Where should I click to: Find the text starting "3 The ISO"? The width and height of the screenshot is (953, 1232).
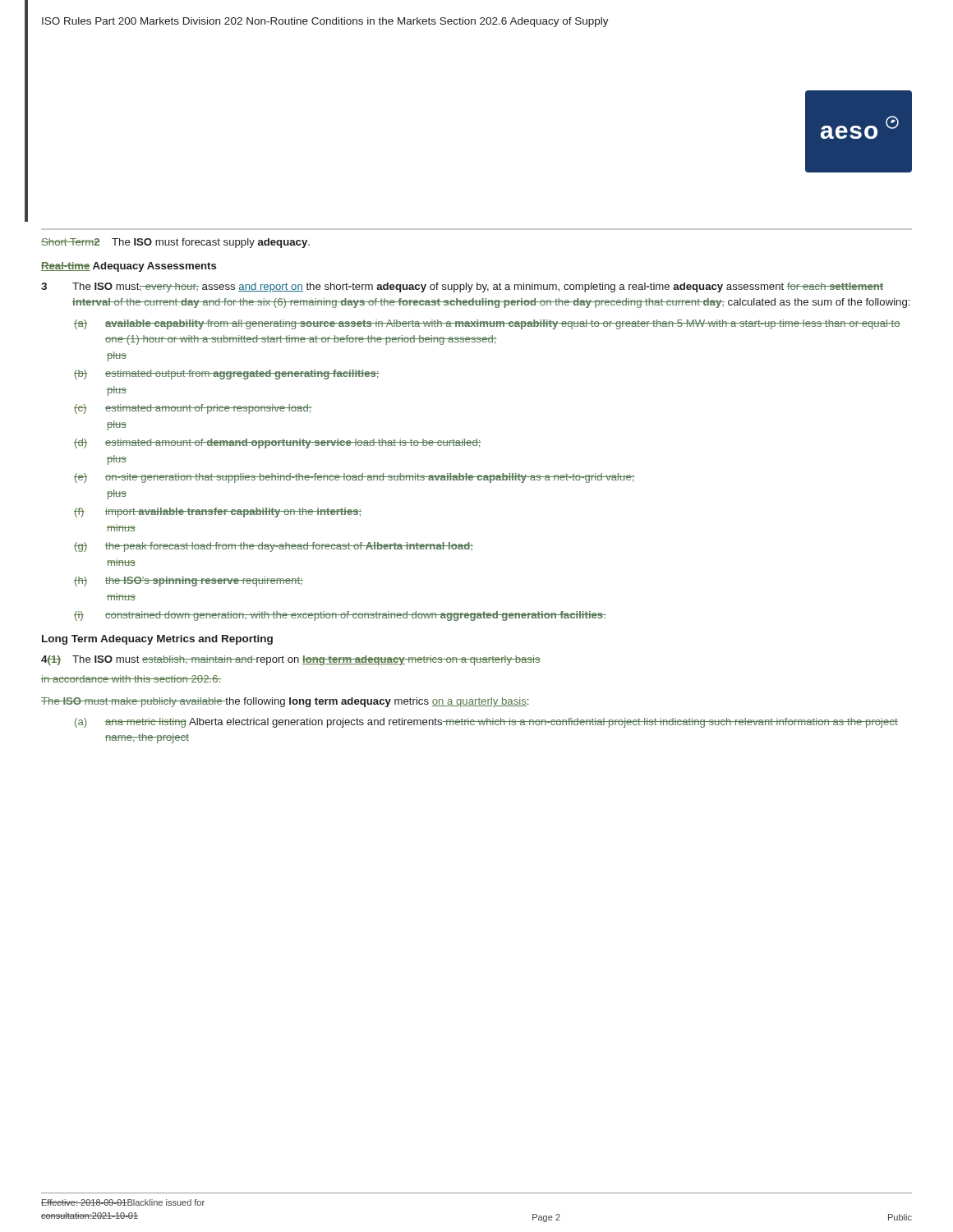click(x=476, y=294)
